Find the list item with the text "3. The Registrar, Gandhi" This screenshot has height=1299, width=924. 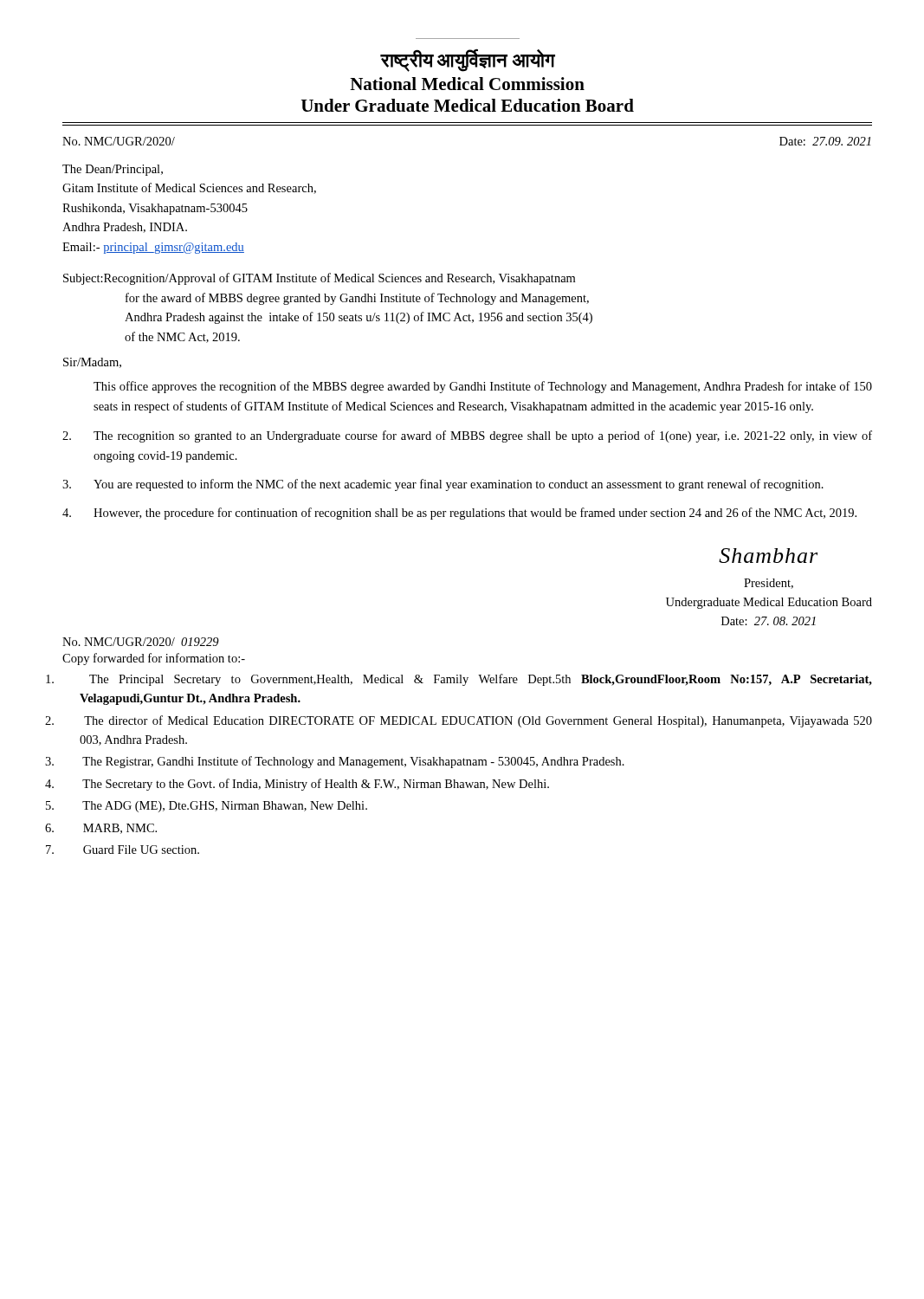[344, 762]
